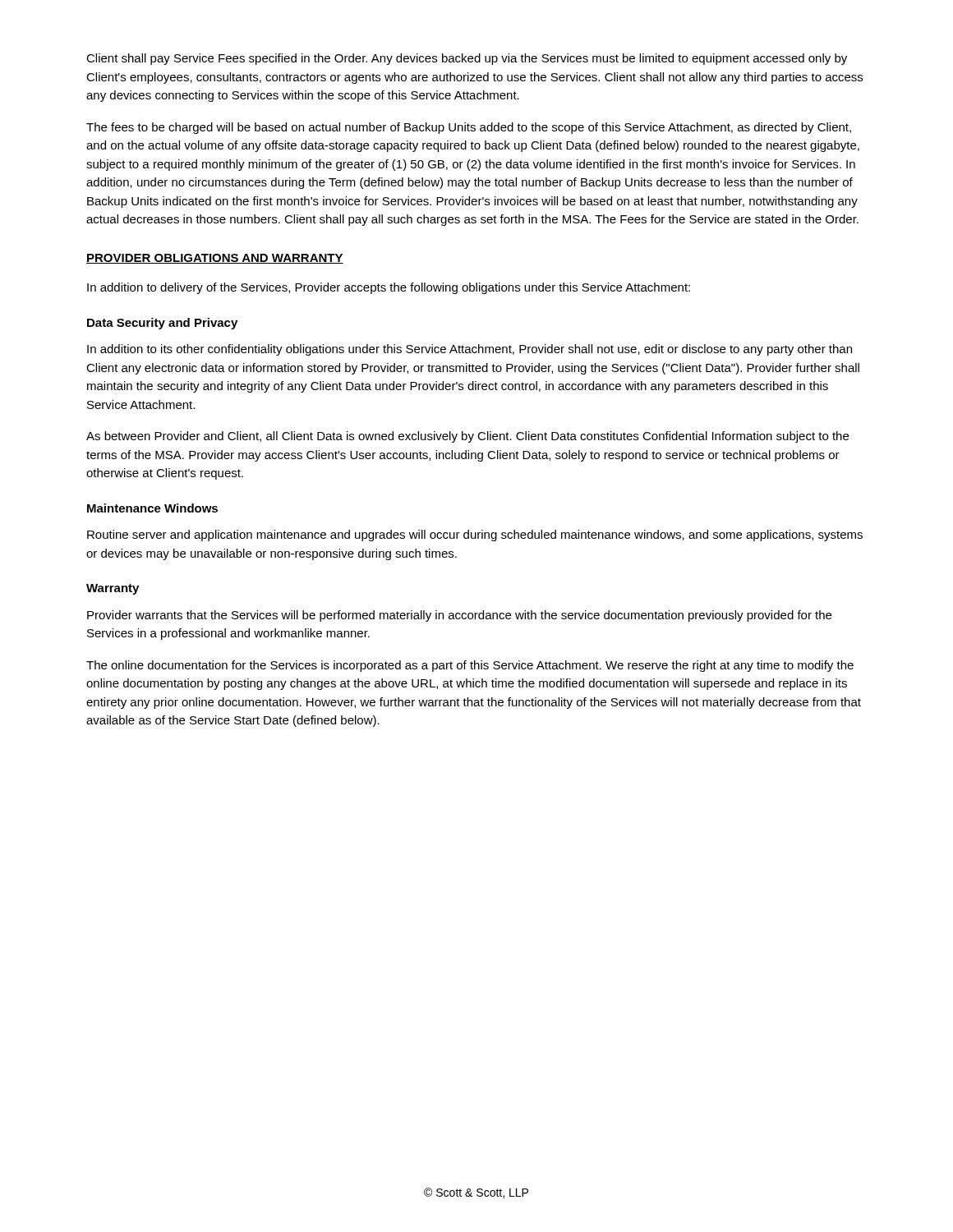
Task: Find the passage starting "Maintenance Windows"
Action: coord(152,508)
